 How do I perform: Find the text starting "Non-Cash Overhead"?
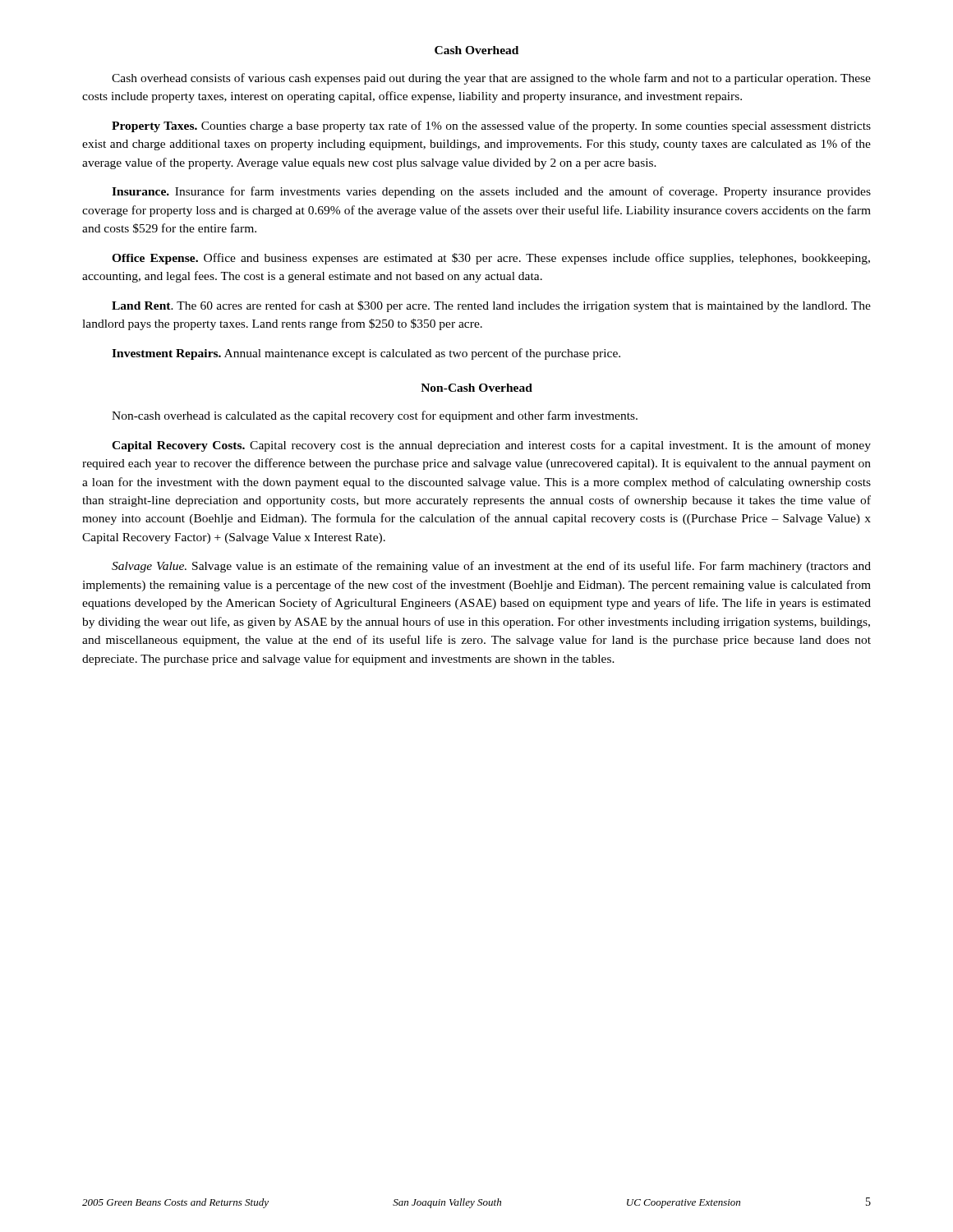476,387
